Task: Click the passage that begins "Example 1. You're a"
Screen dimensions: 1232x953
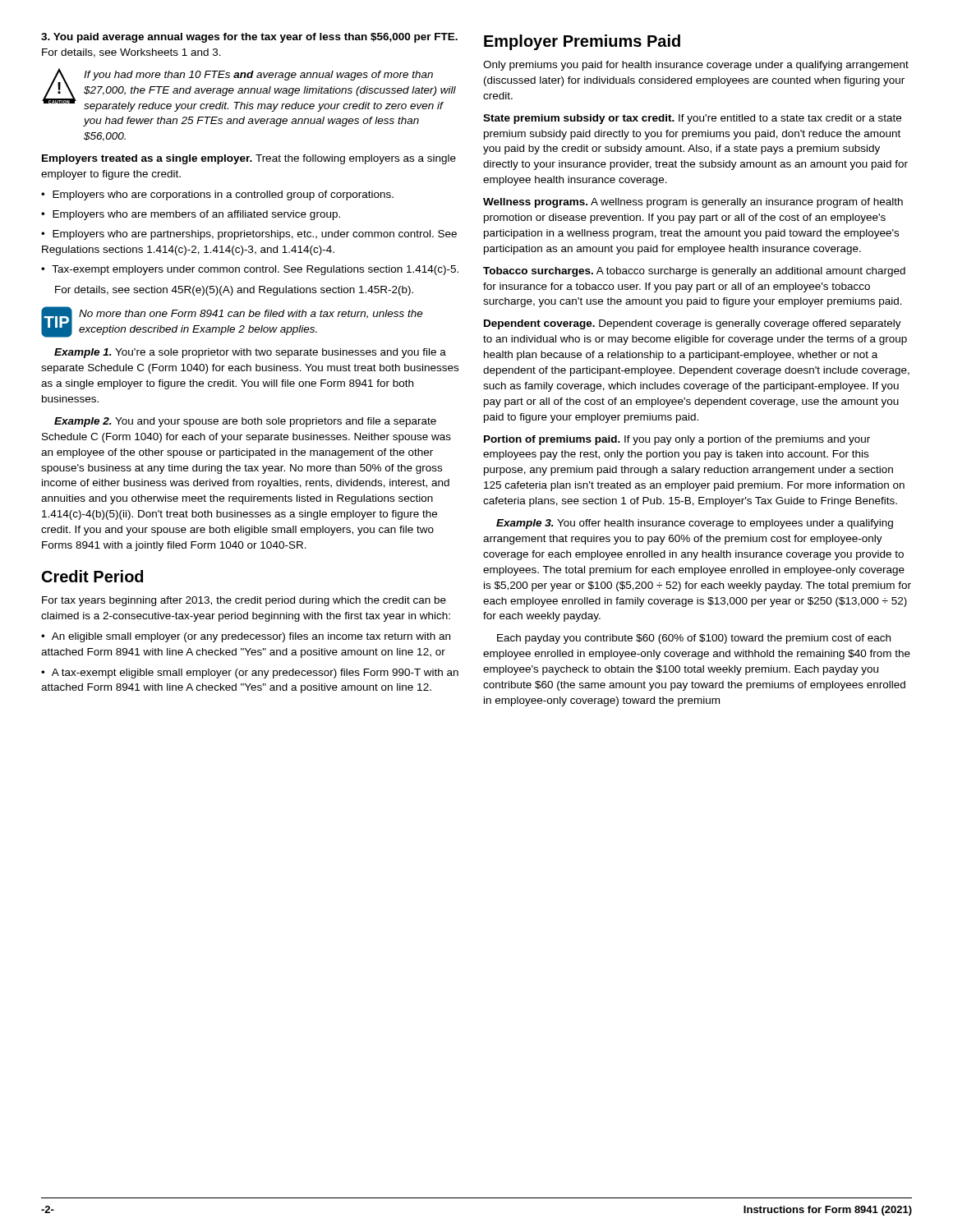Action: tap(250, 376)
